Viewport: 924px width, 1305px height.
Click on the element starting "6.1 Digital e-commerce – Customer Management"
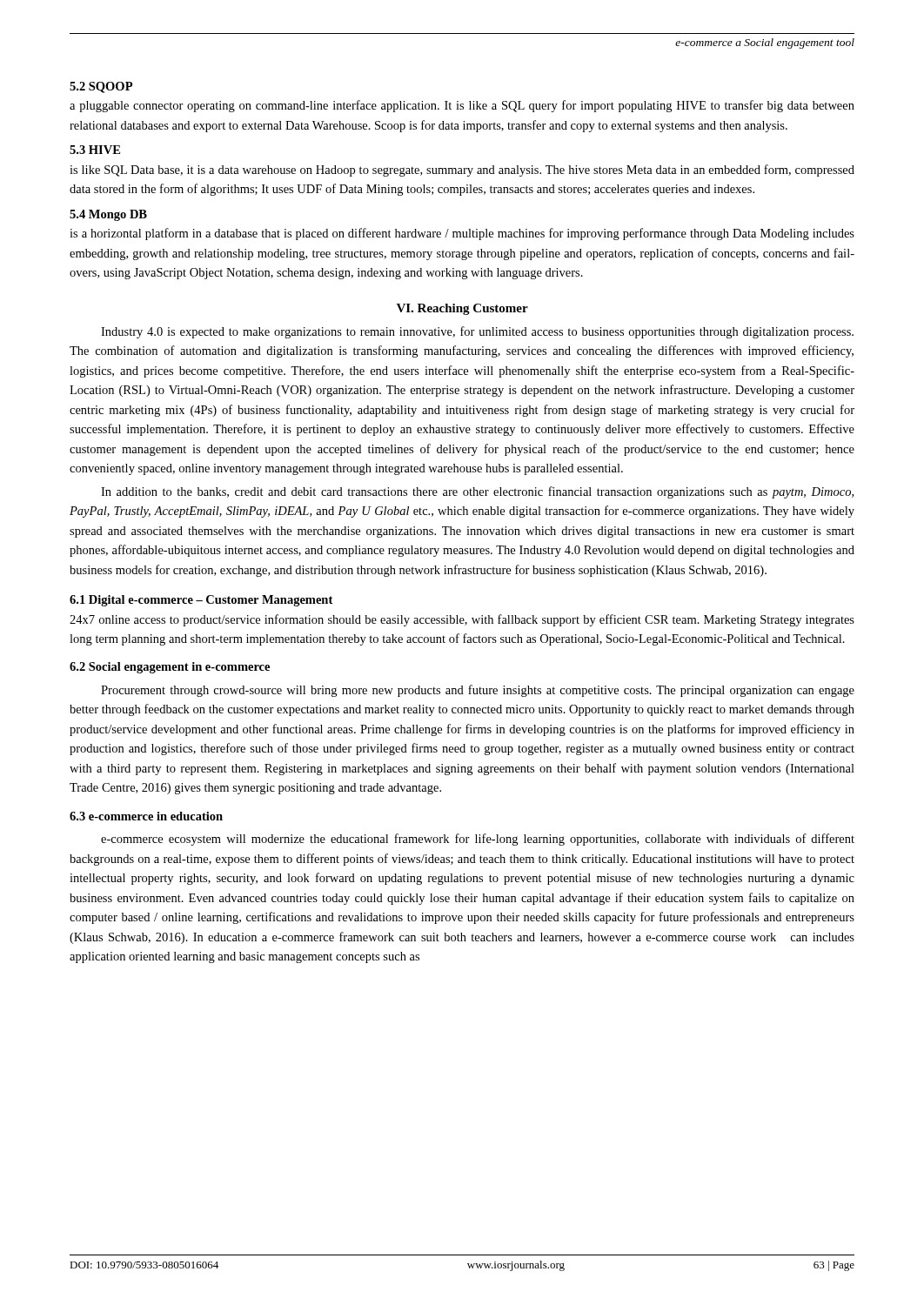pyautogui.click(x=201, y=601)
